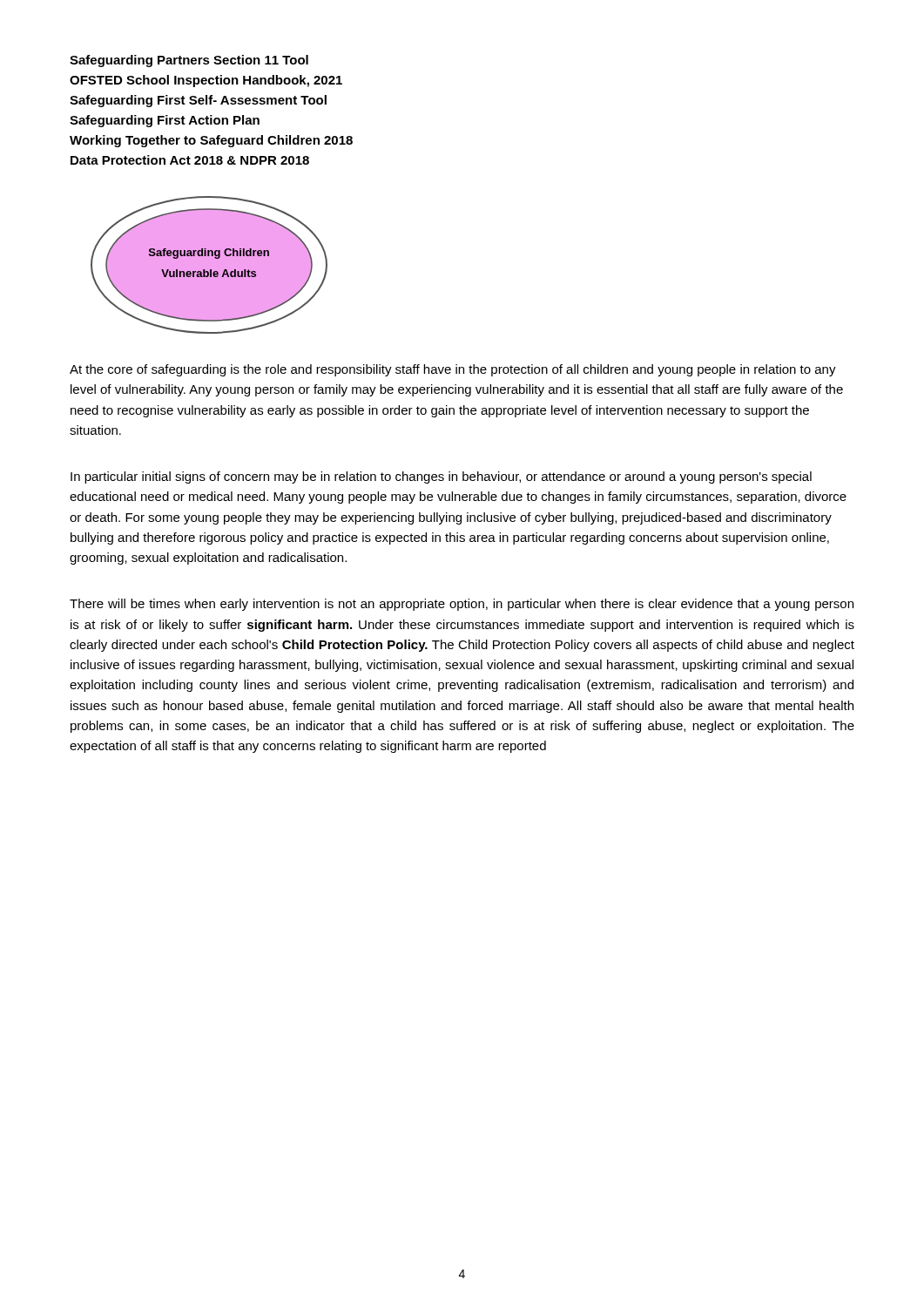Select the region starting "Data Protection Act"
924x1307 pixels.
pos(190,160)
